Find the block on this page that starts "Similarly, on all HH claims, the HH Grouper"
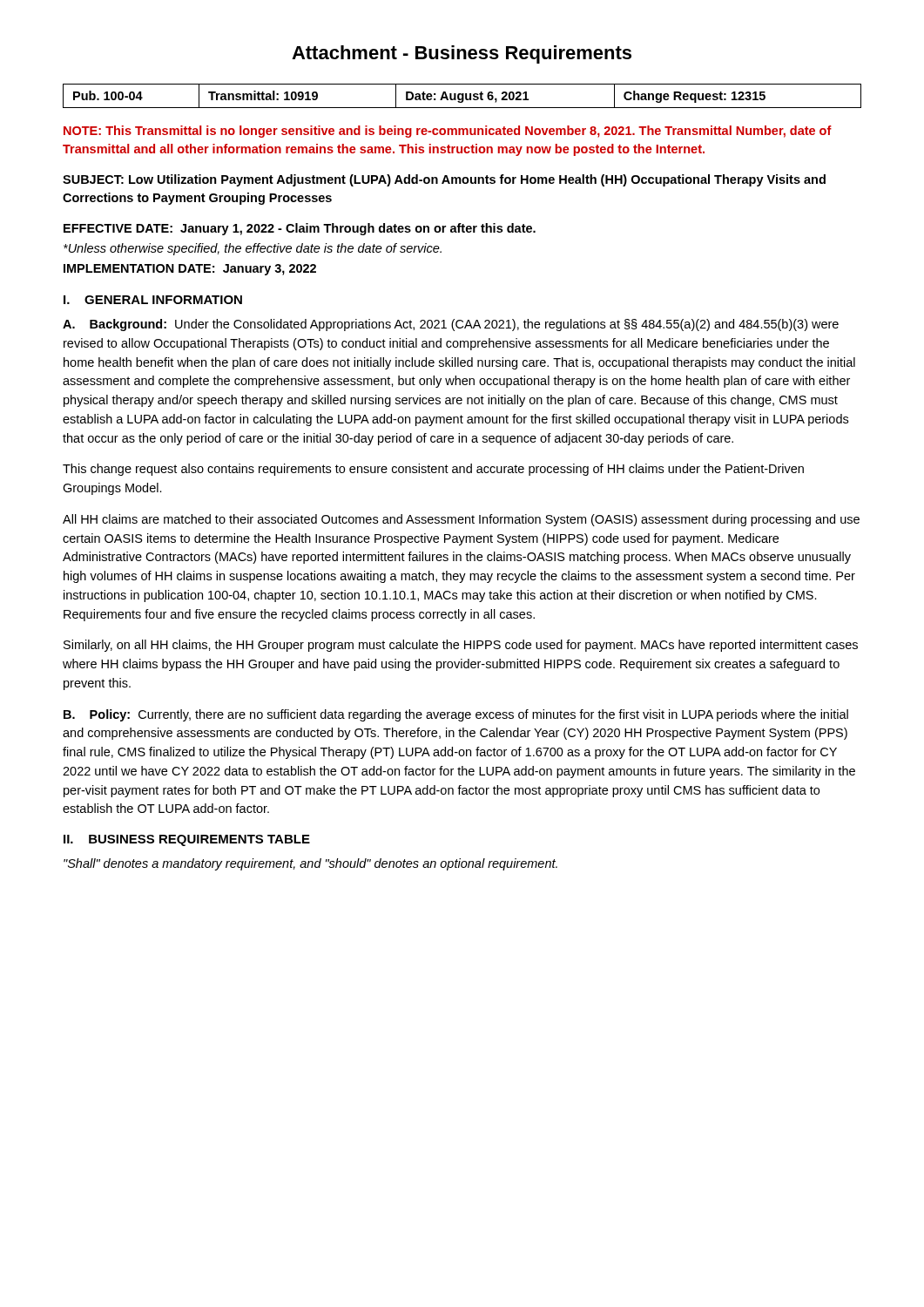This screenshot has width=924, height=1307. pos(461,664)
